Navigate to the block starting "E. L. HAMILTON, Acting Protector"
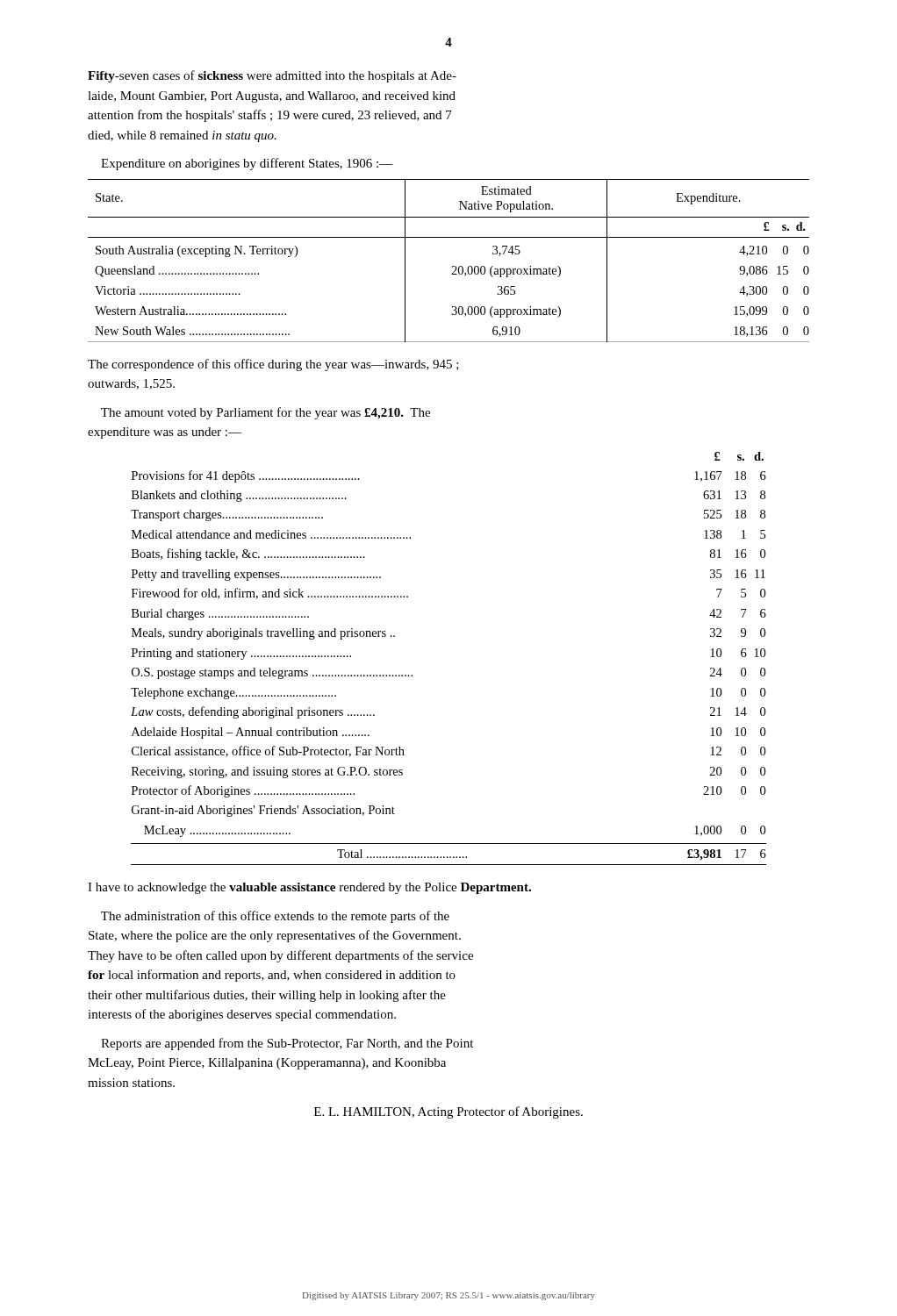This screenshot has width=897, height=1316. pos(448,1112)
